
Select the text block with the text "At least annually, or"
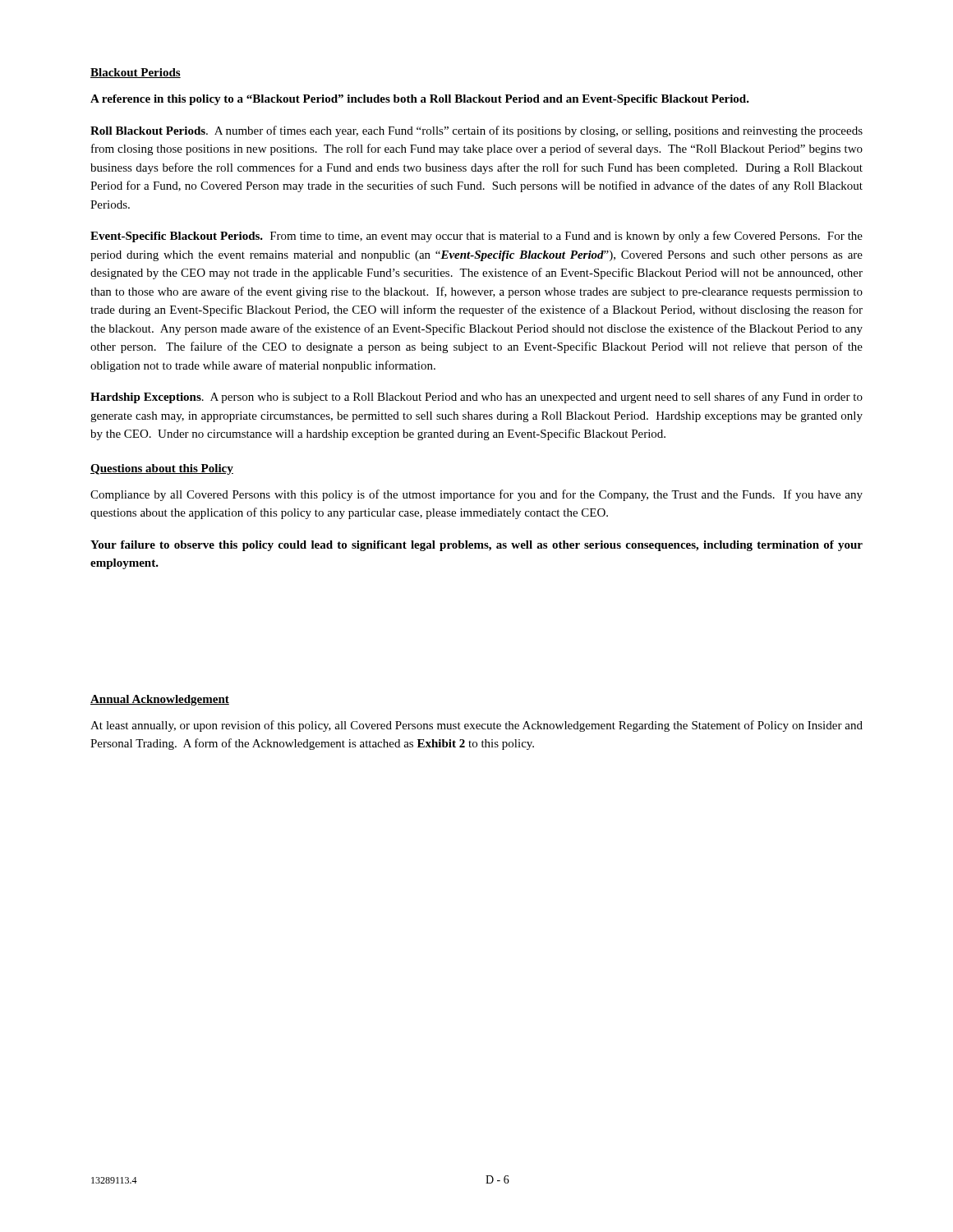click(x=476, y=734)
